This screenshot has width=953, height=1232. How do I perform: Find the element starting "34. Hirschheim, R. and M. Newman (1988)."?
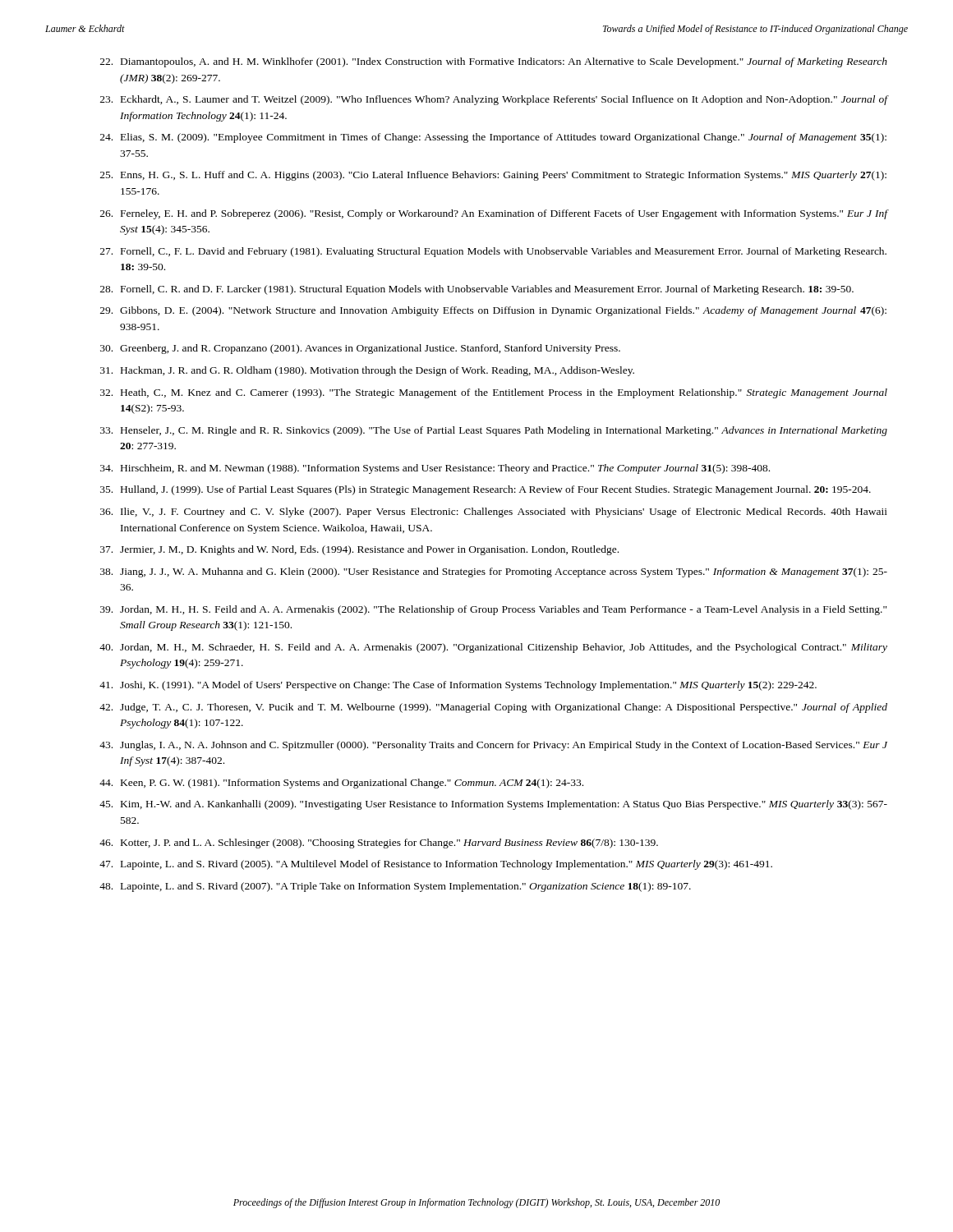(x=485, y=468)
